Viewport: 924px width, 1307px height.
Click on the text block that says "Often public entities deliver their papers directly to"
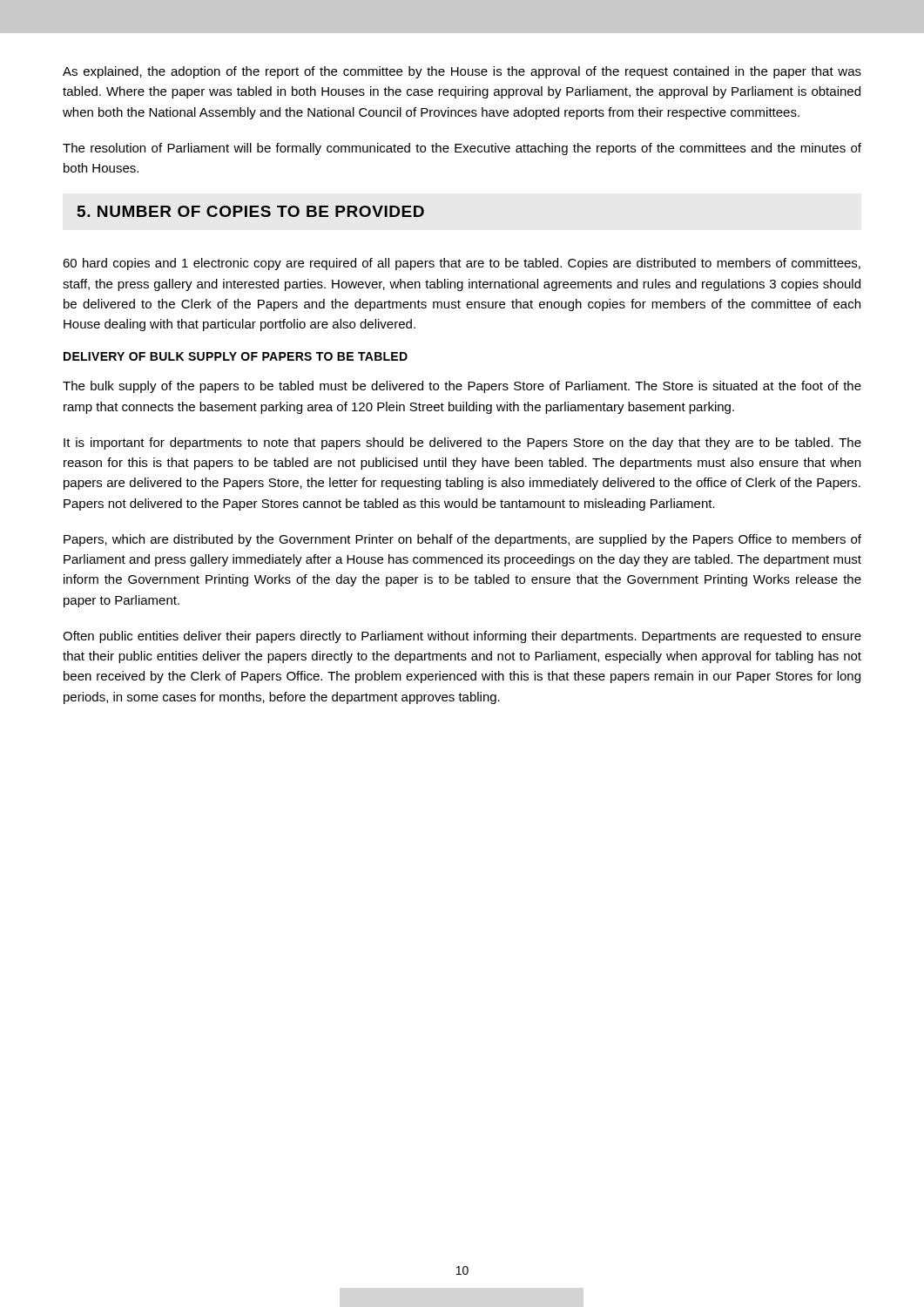pos(462,666)
